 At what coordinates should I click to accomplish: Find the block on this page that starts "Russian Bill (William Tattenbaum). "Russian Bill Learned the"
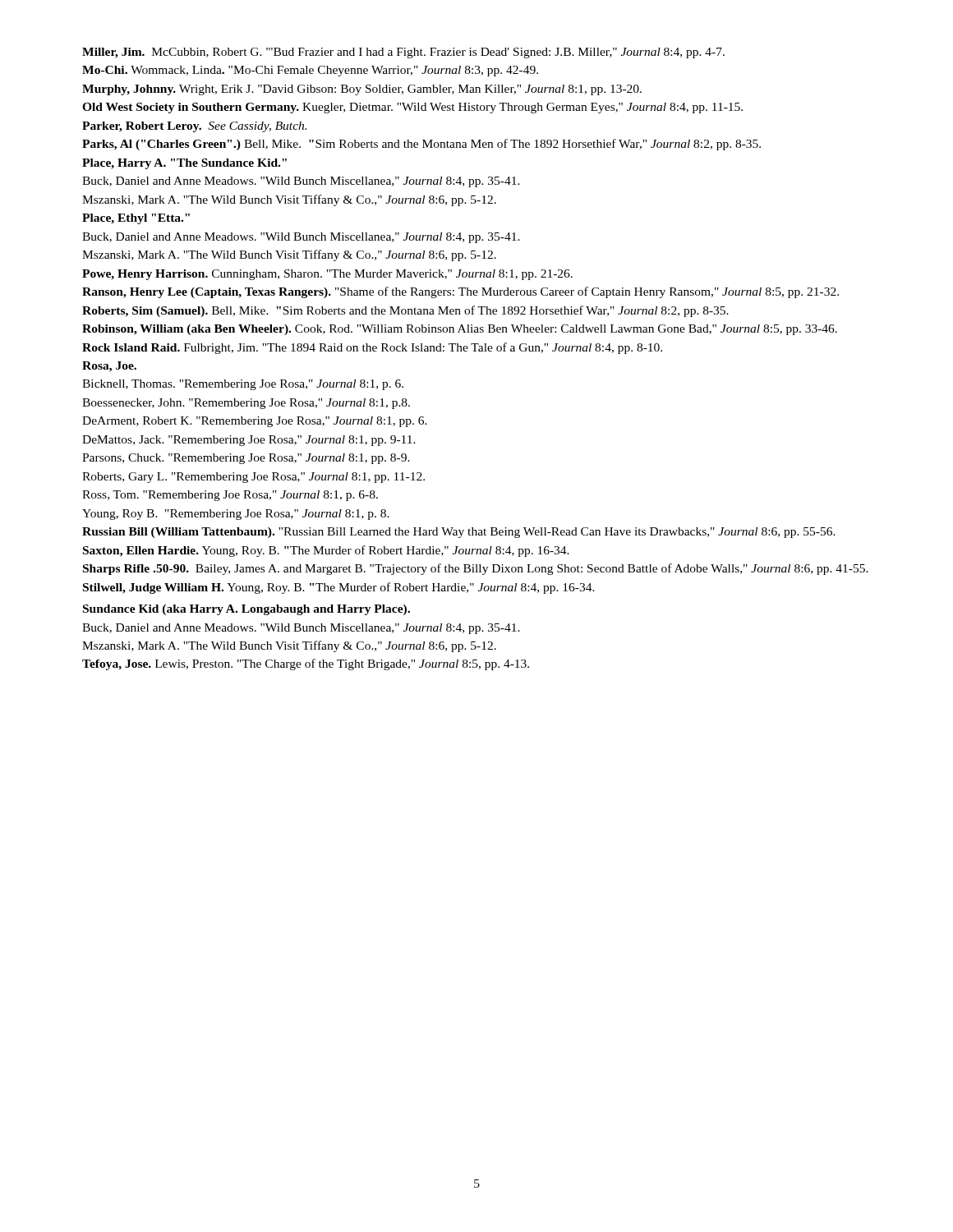[x=476, y=532]
